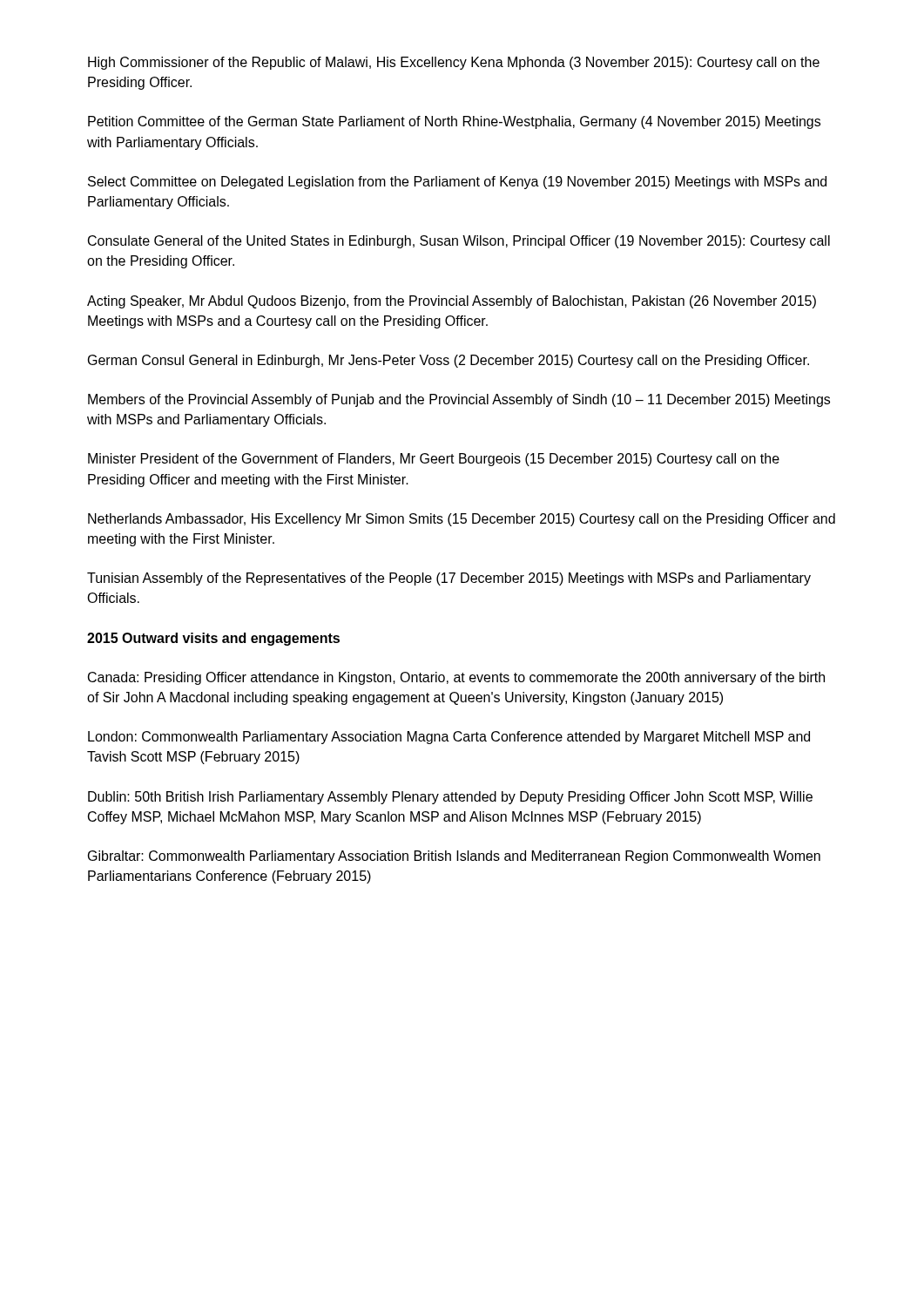
Task: Locate the text block that reads "High Commissioner of"
Action: 453,72
